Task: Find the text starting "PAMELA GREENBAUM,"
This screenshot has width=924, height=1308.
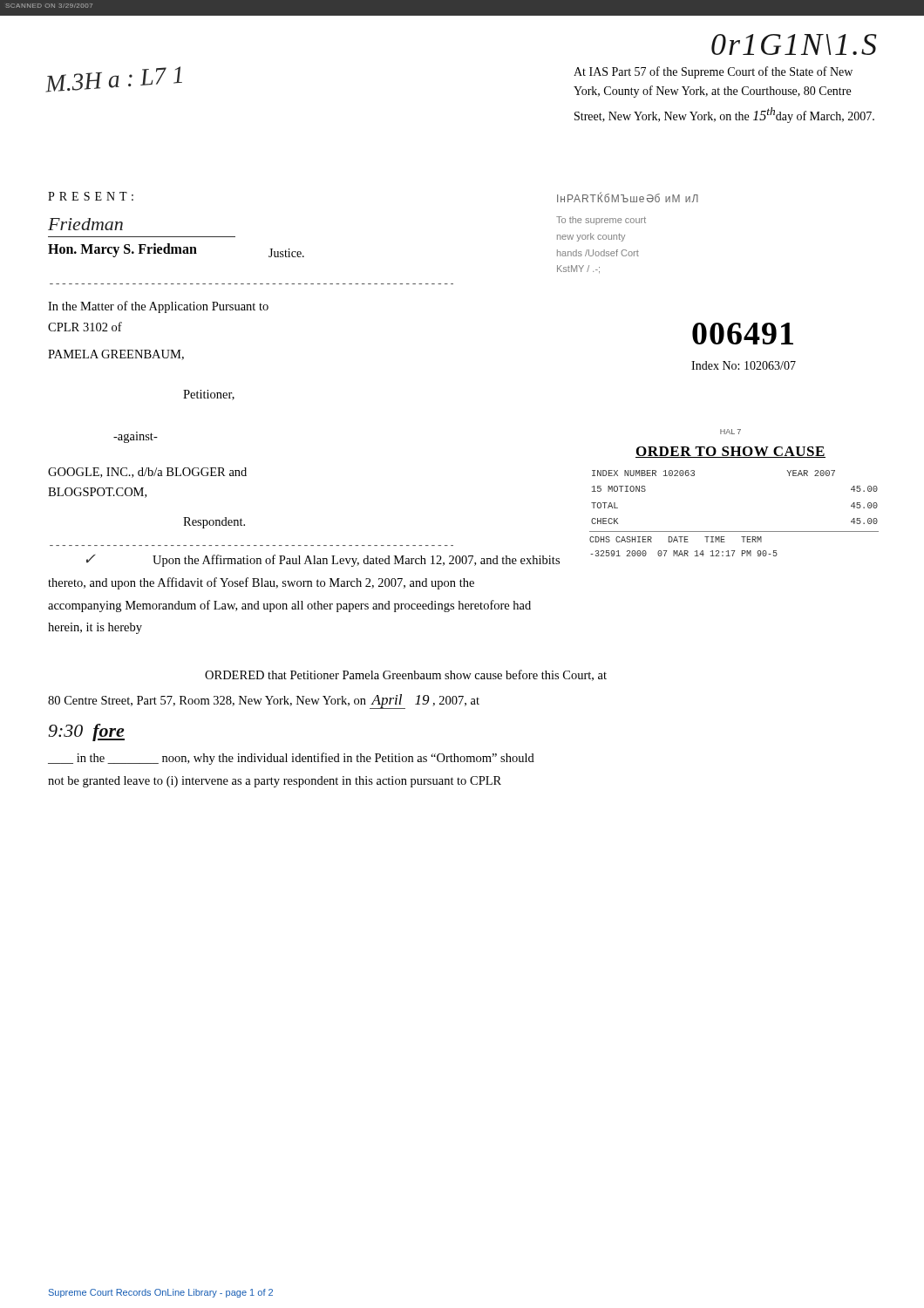Action: coord(116,354)
